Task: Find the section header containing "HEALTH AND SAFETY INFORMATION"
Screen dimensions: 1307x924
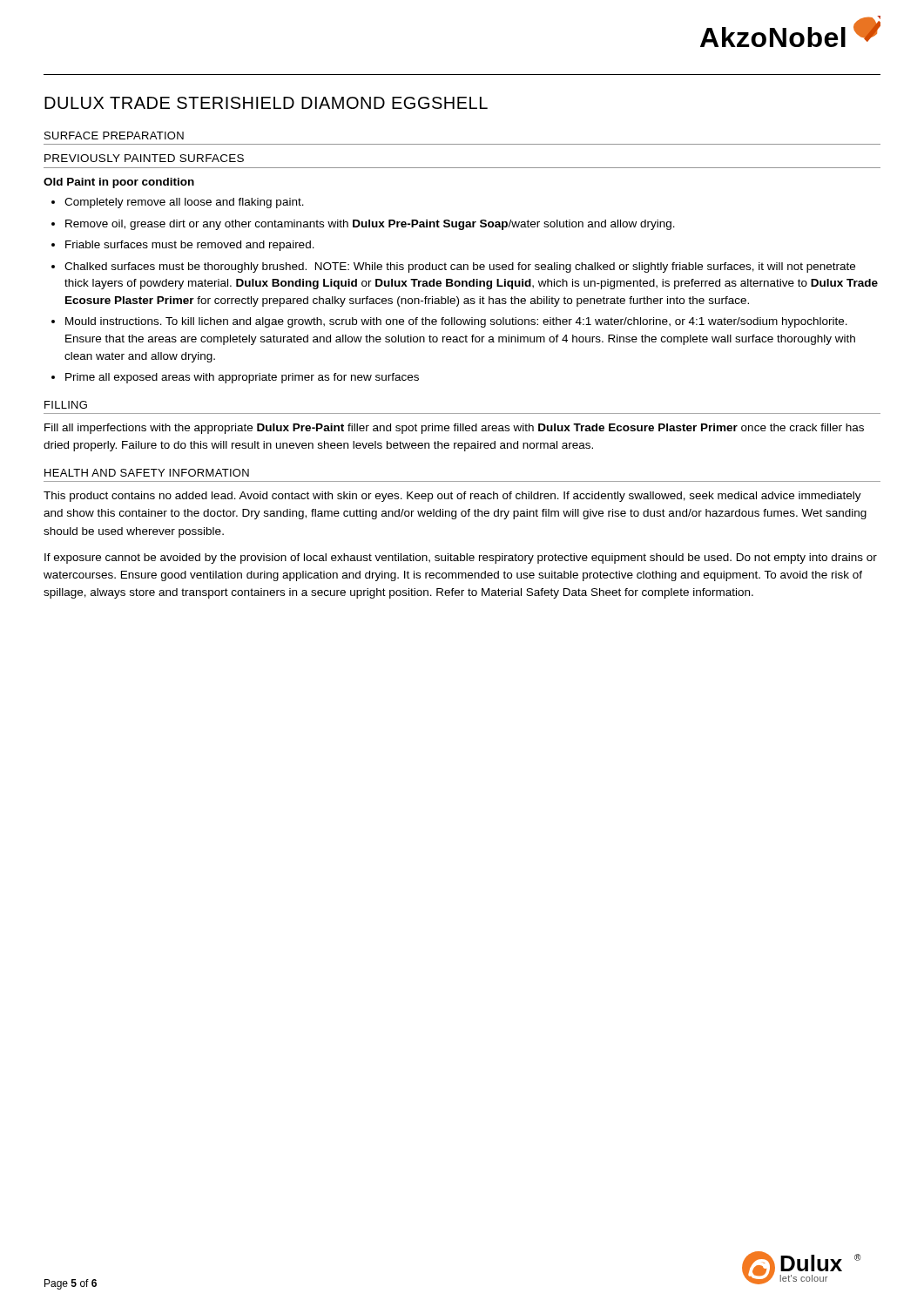Action: tap(147, 473)
